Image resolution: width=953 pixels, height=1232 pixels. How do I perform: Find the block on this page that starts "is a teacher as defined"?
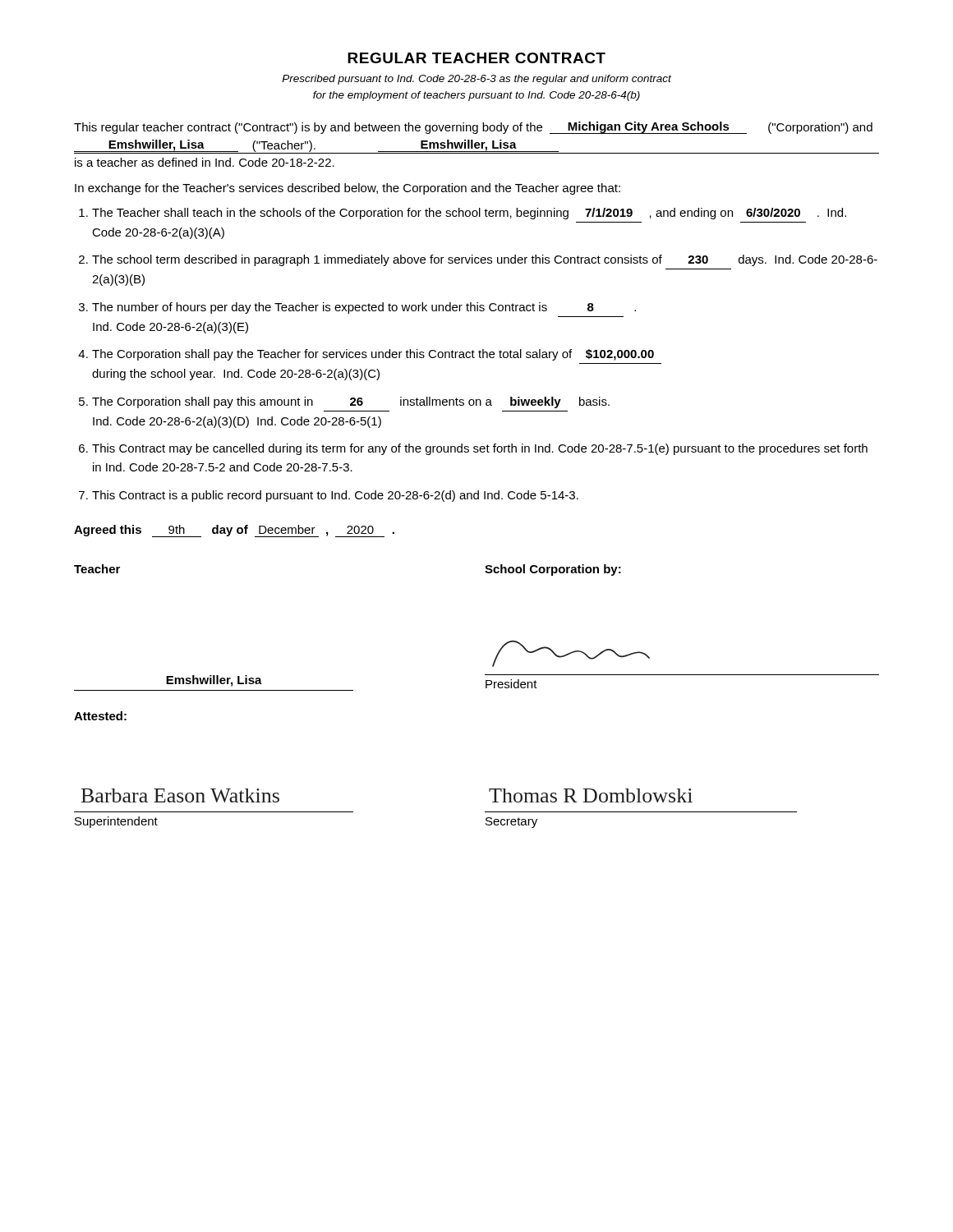204,162
